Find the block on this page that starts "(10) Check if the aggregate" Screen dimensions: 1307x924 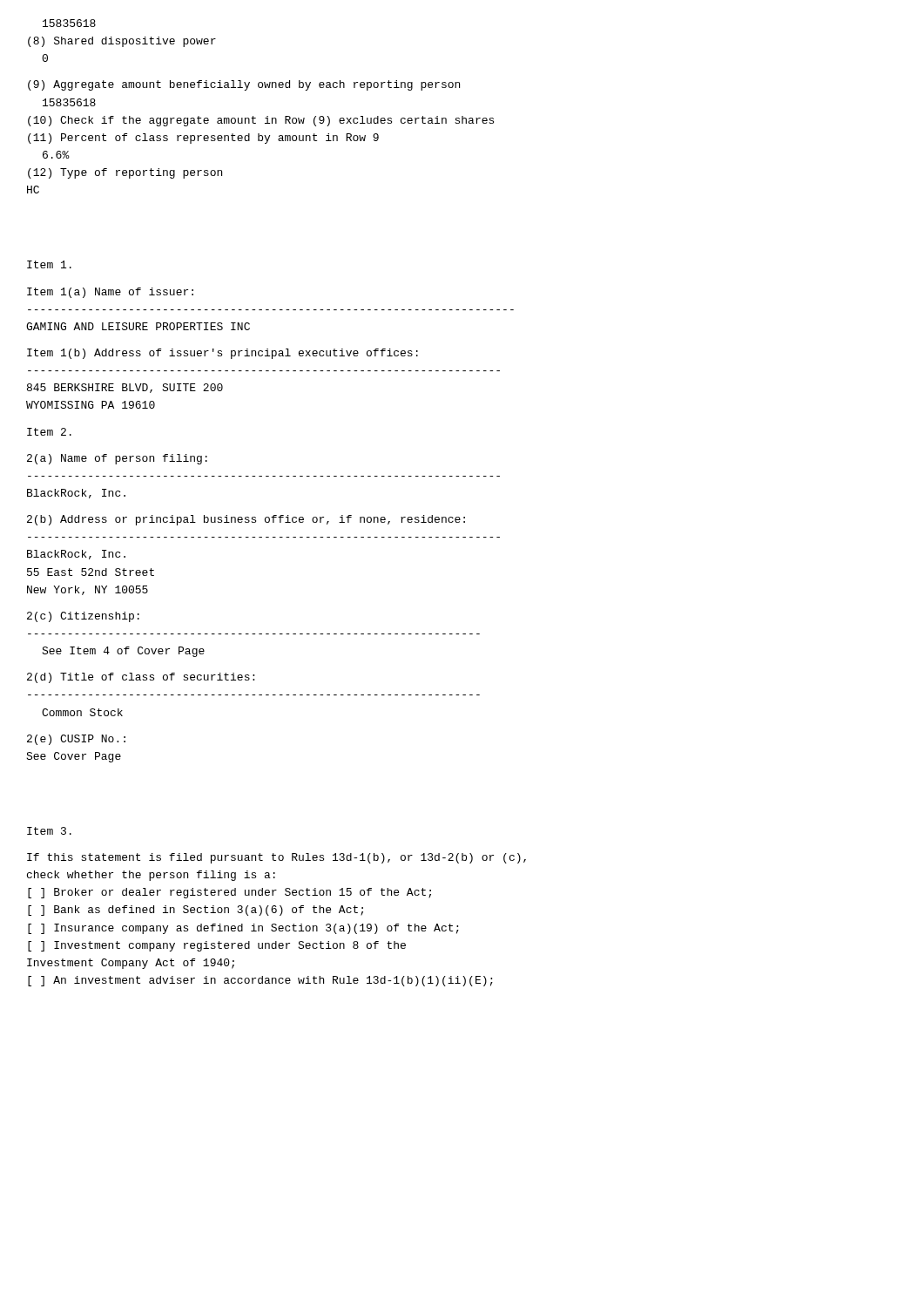tap(462, 121)
